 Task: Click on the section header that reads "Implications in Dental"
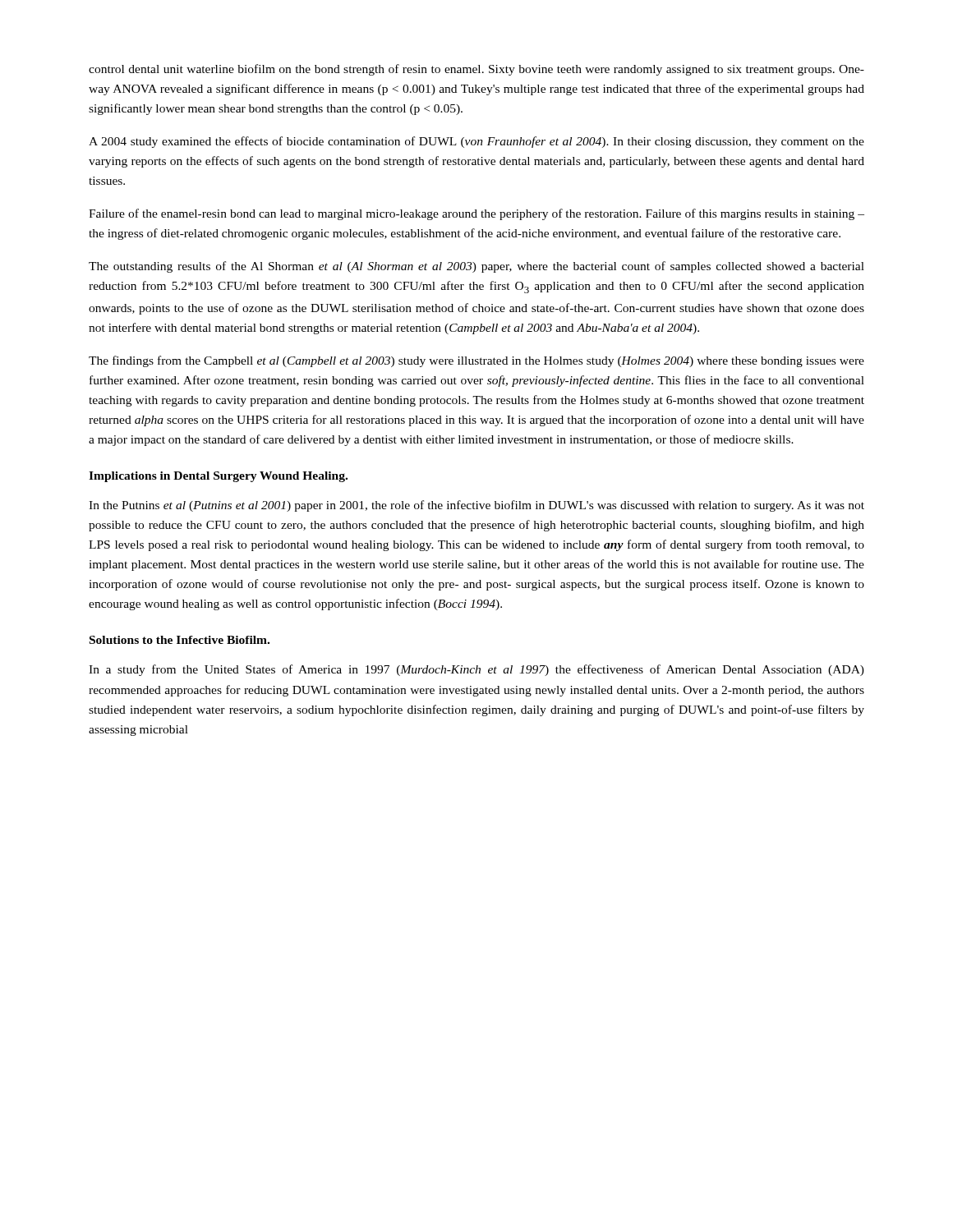point(218,475)
